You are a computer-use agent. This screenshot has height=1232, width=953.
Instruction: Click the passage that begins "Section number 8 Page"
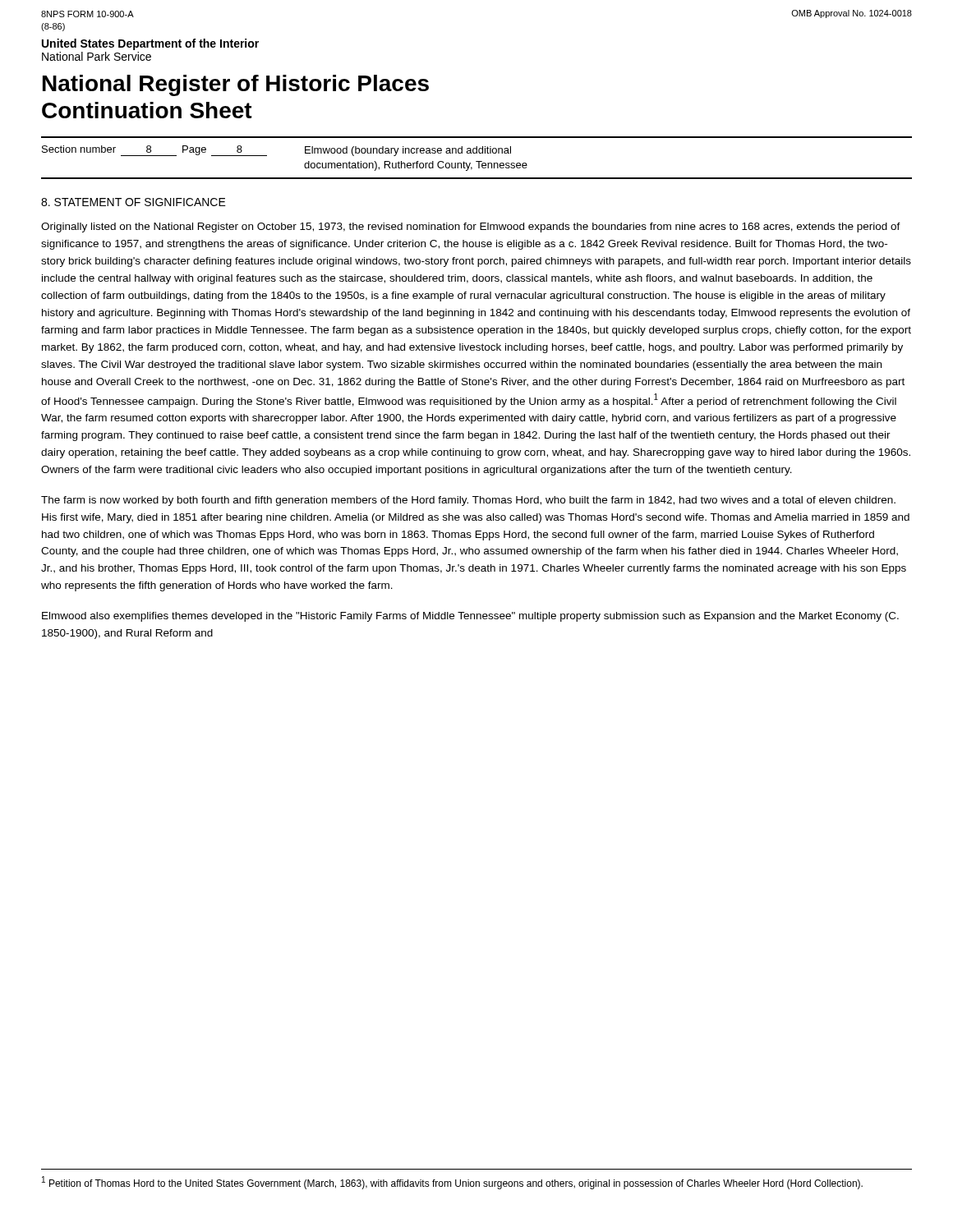pyautogui.click(x=147, y=151)
